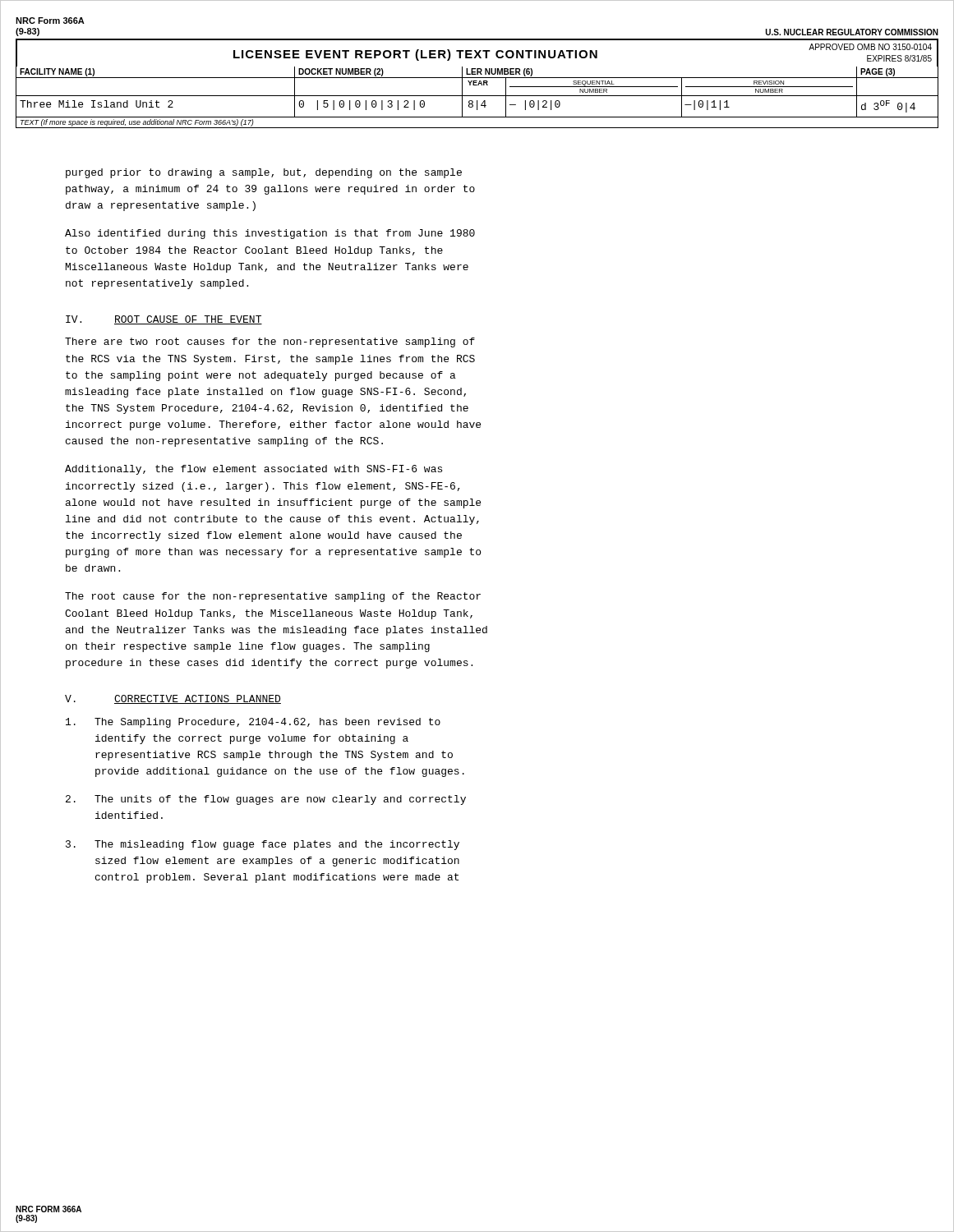This screenshot has width=954, height=1232.
Task: Locate the text block that reads "purged prior to drawing"
Action: 270,189
